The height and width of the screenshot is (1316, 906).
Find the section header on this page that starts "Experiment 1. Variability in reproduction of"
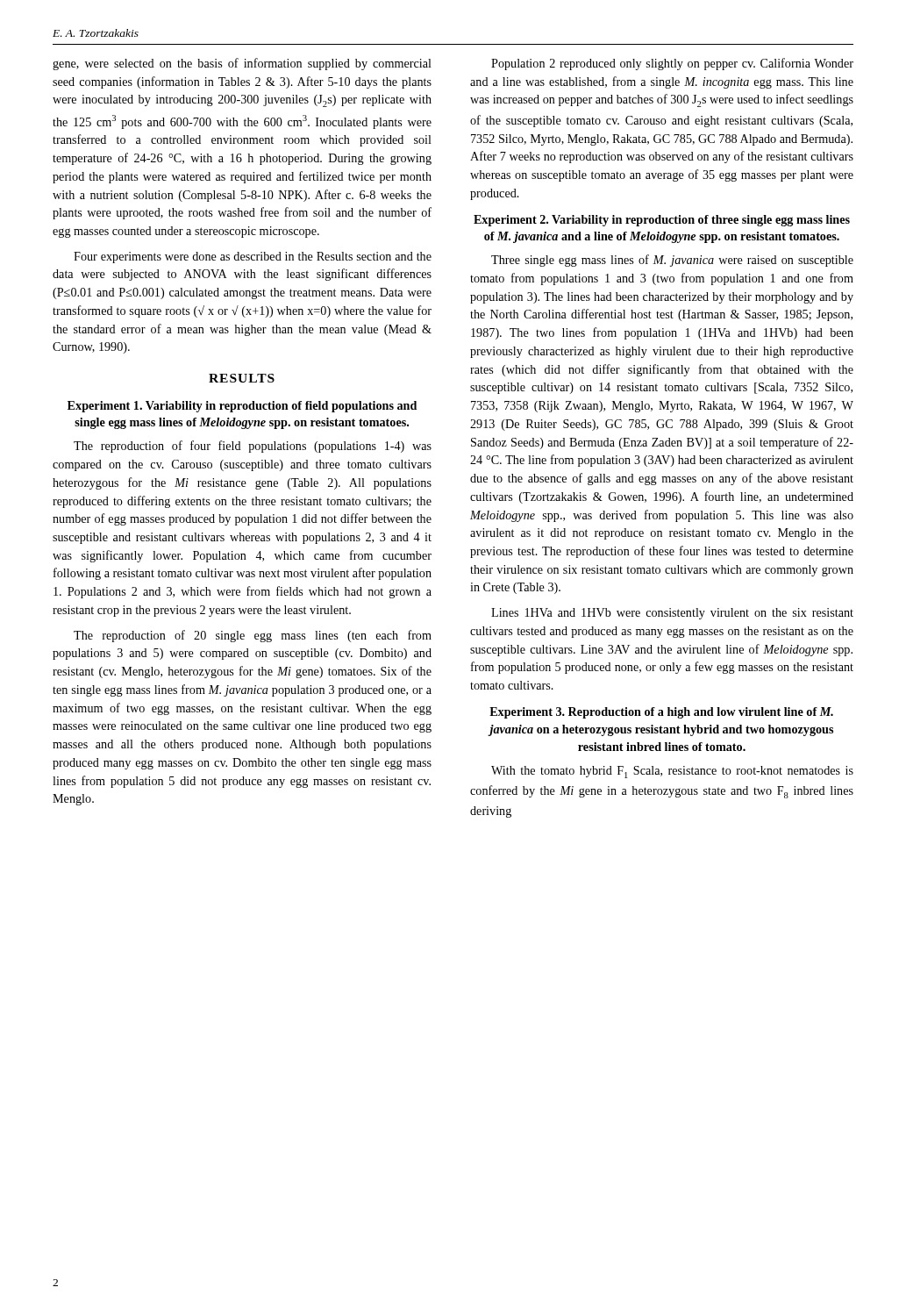point(242,414)
